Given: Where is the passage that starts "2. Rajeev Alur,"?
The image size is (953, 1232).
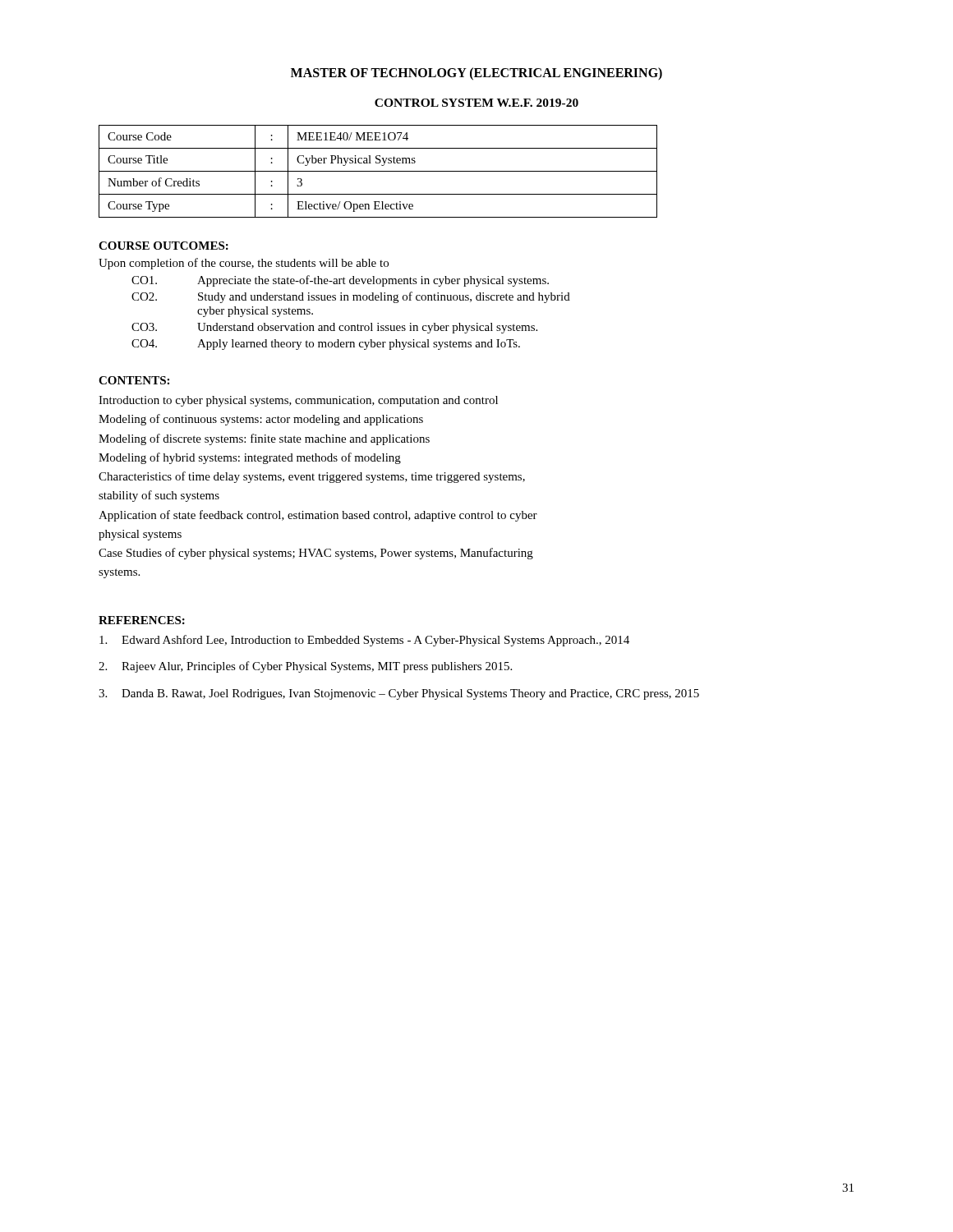Looking at the screenshot, I should [476, 666].
